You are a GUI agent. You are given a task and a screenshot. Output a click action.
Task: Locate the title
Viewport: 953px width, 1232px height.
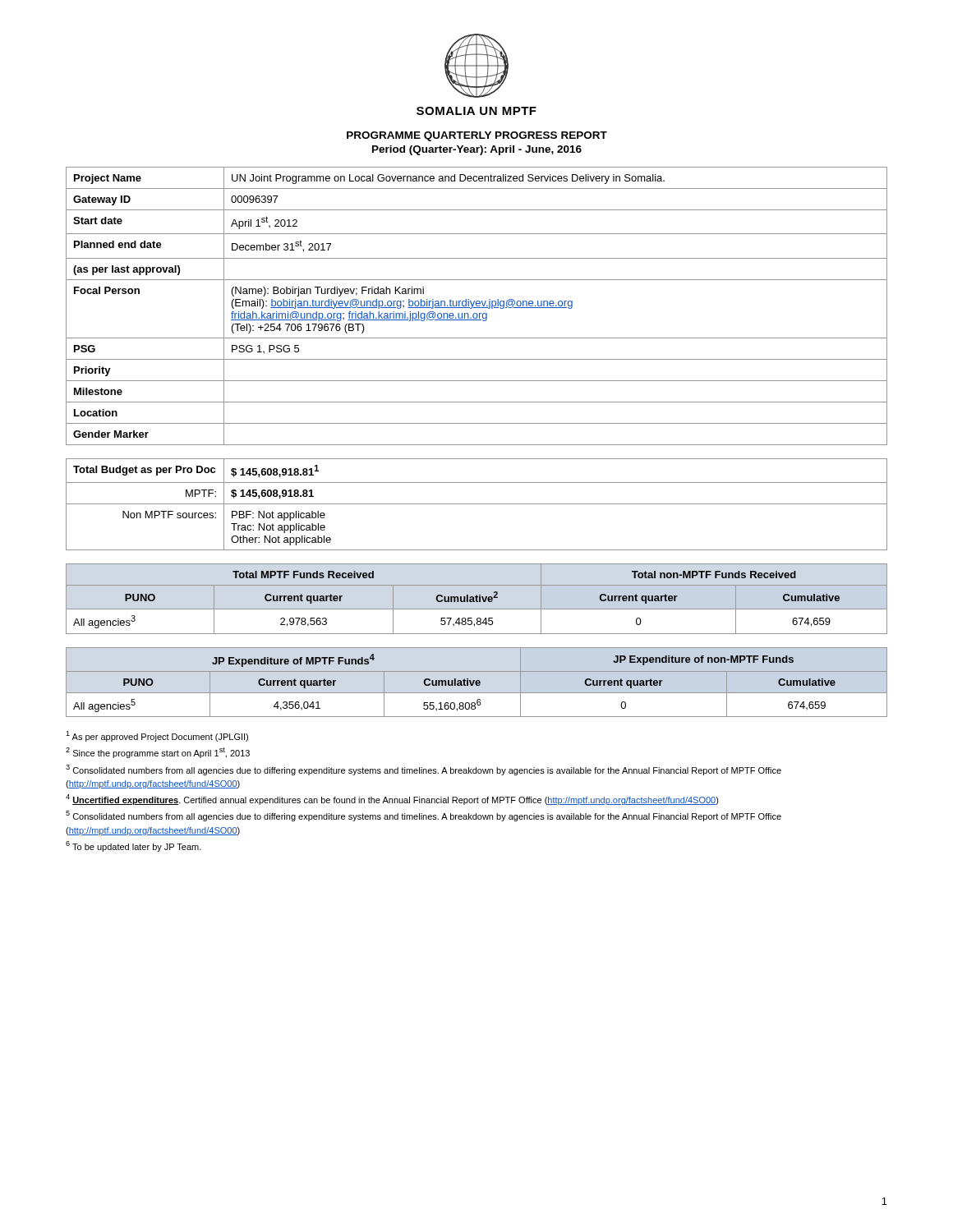(476, 110)
